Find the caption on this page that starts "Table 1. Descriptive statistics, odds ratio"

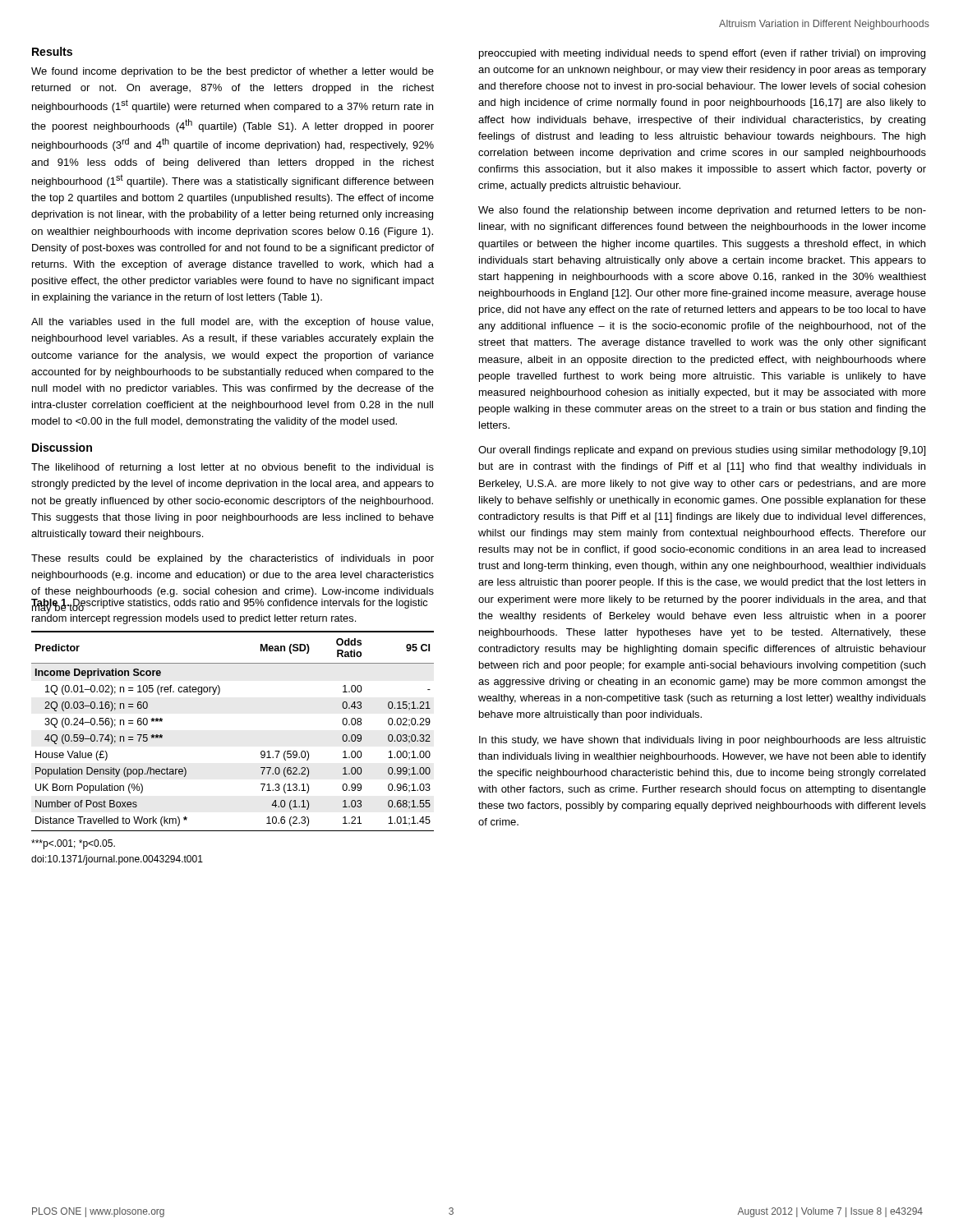230,610
